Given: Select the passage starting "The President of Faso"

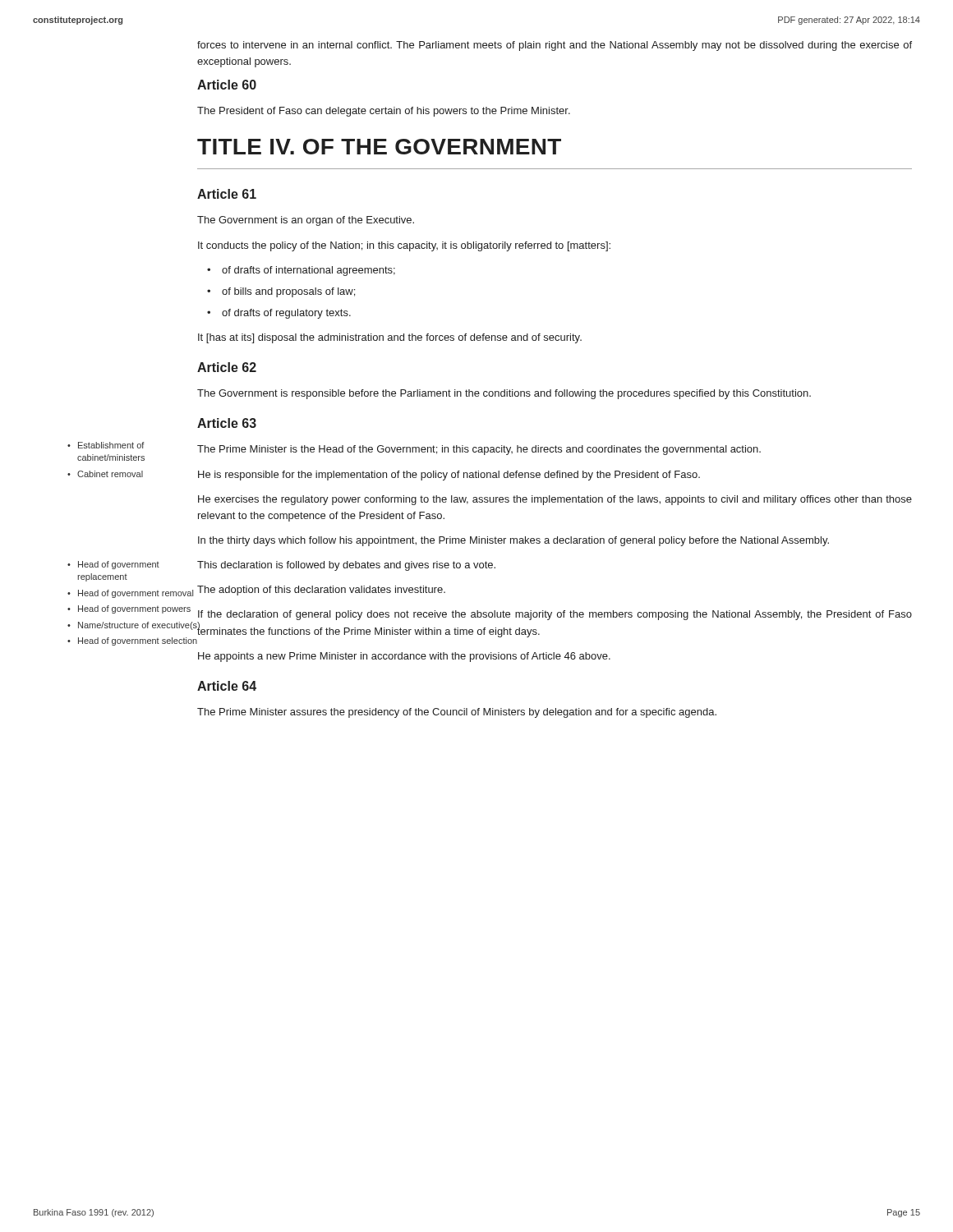Looking at the screenshot, I should click(384, 111).
